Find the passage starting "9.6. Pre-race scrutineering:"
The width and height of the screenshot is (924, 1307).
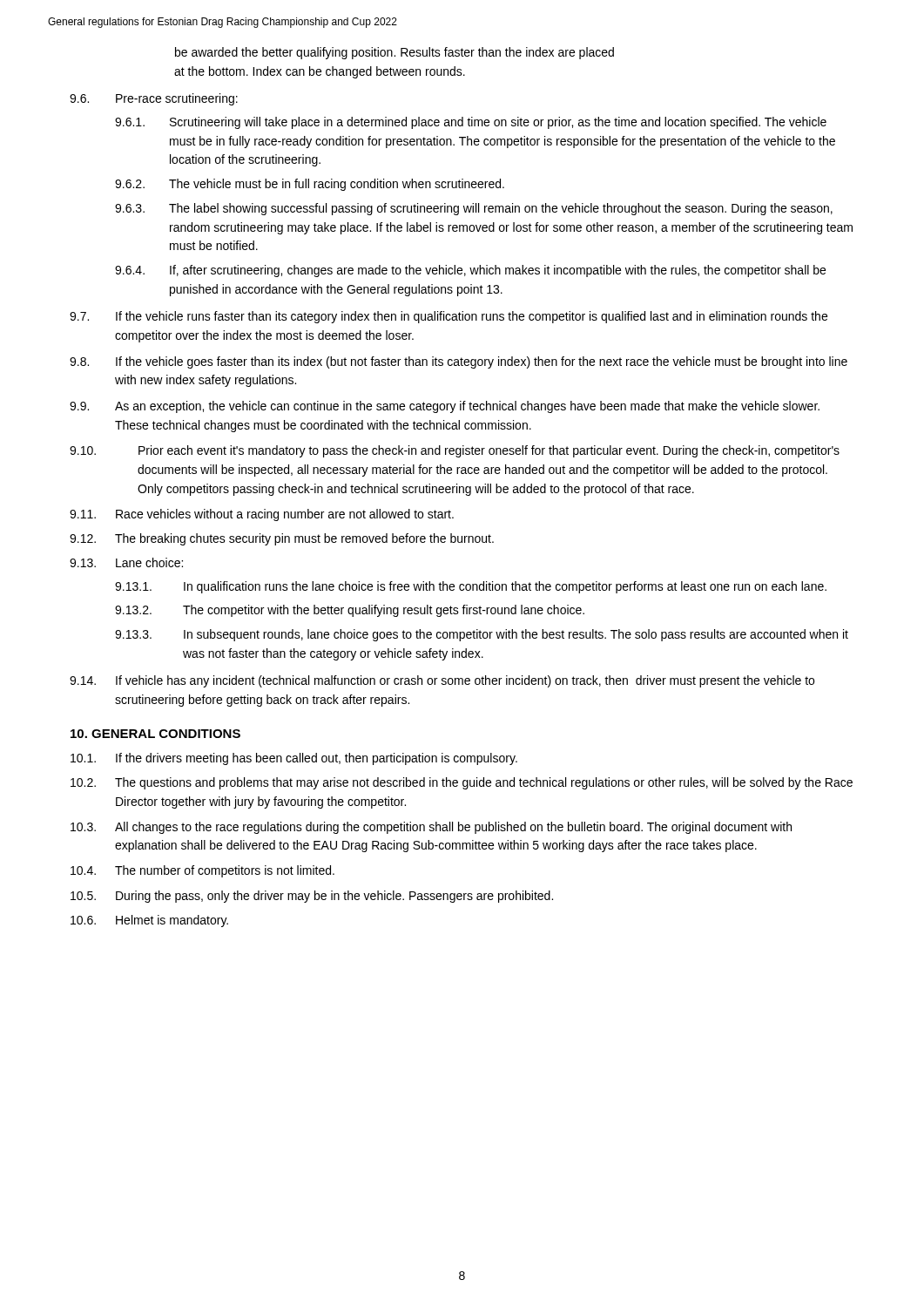click(154, 100)
